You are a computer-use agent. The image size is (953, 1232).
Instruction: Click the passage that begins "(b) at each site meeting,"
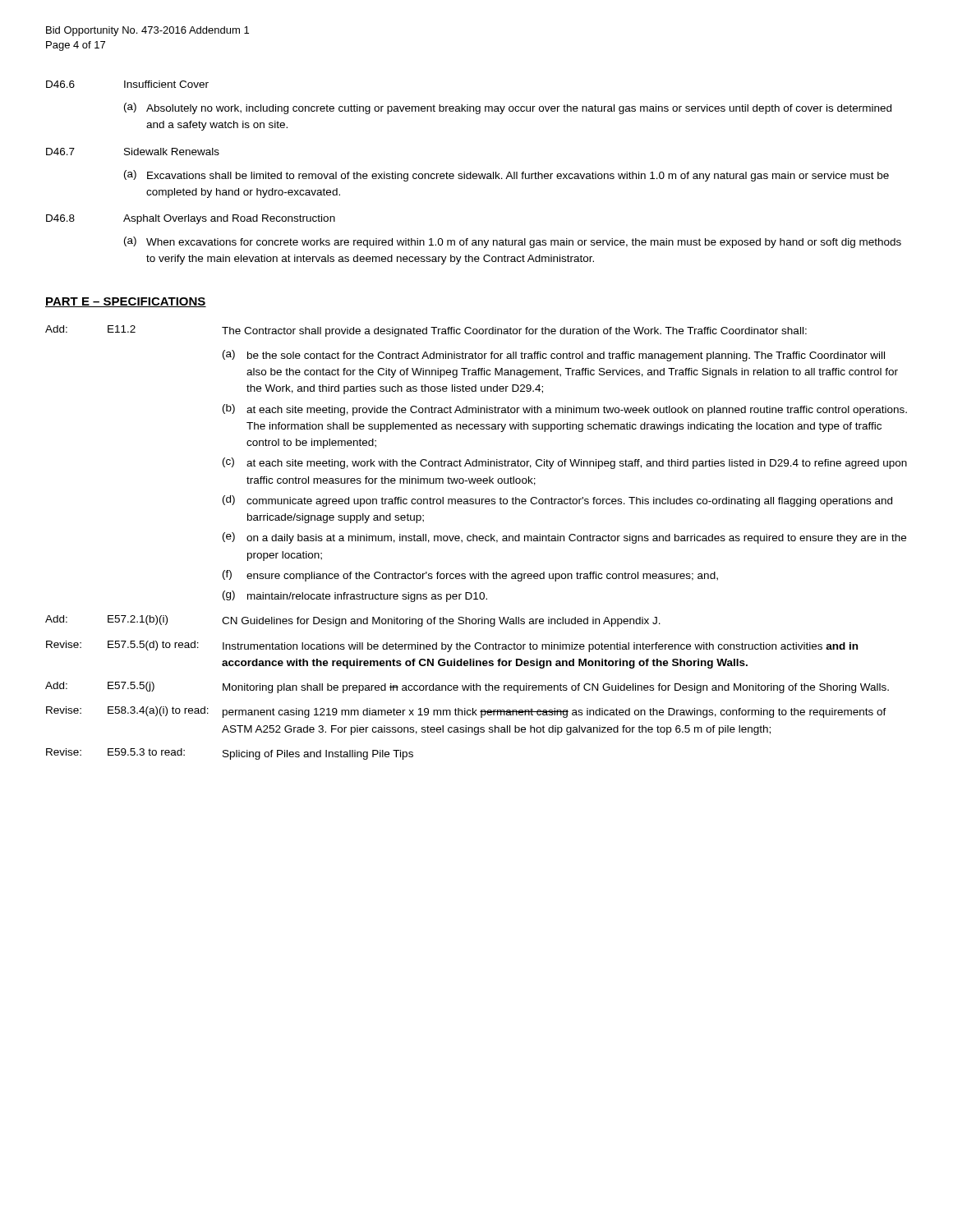[x=565, y=426]
